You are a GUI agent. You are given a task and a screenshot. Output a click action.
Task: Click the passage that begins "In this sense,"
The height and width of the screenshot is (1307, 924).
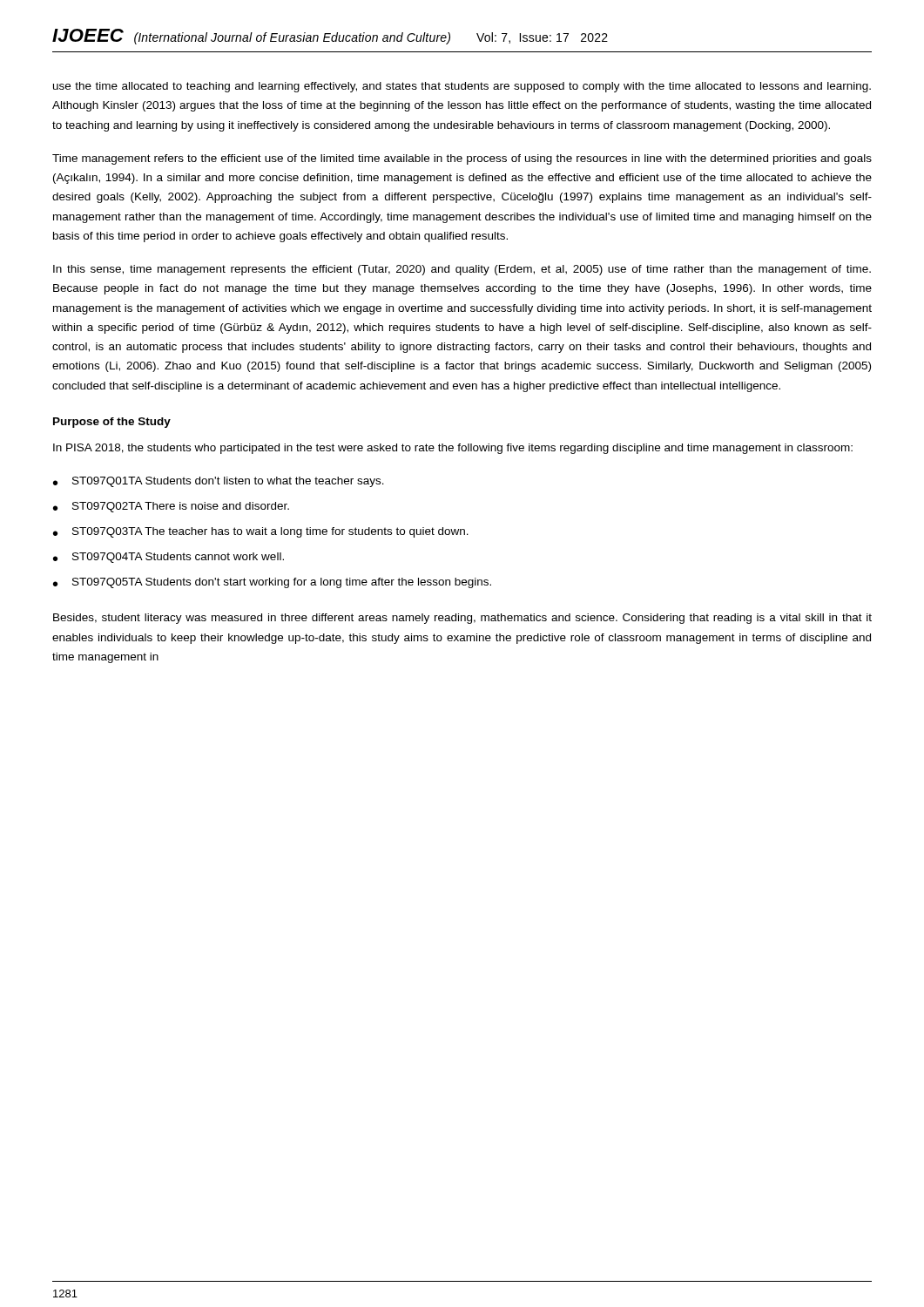462,327
